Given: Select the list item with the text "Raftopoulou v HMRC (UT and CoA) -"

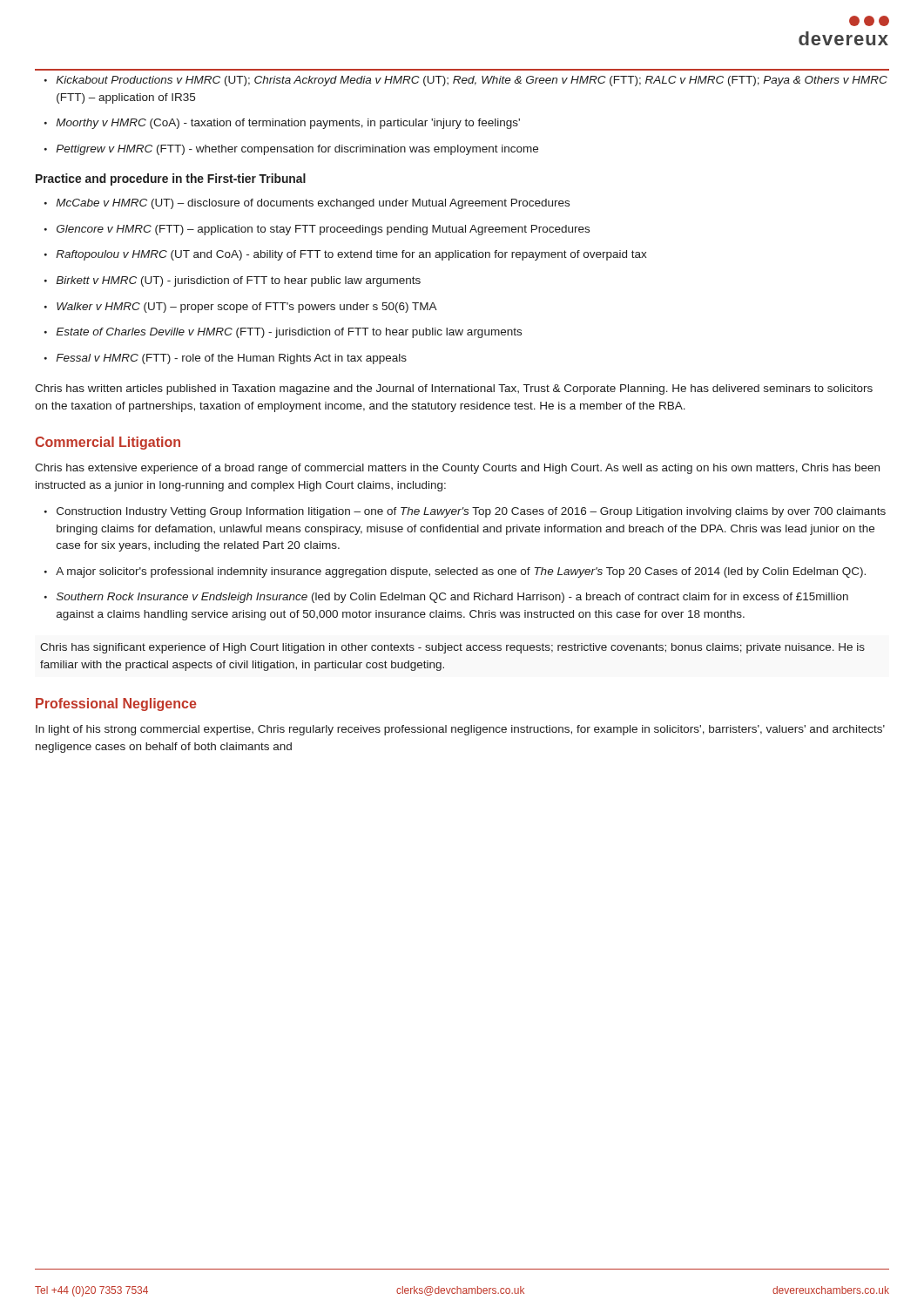Looking at the screenshot, I should coord(351,255).
